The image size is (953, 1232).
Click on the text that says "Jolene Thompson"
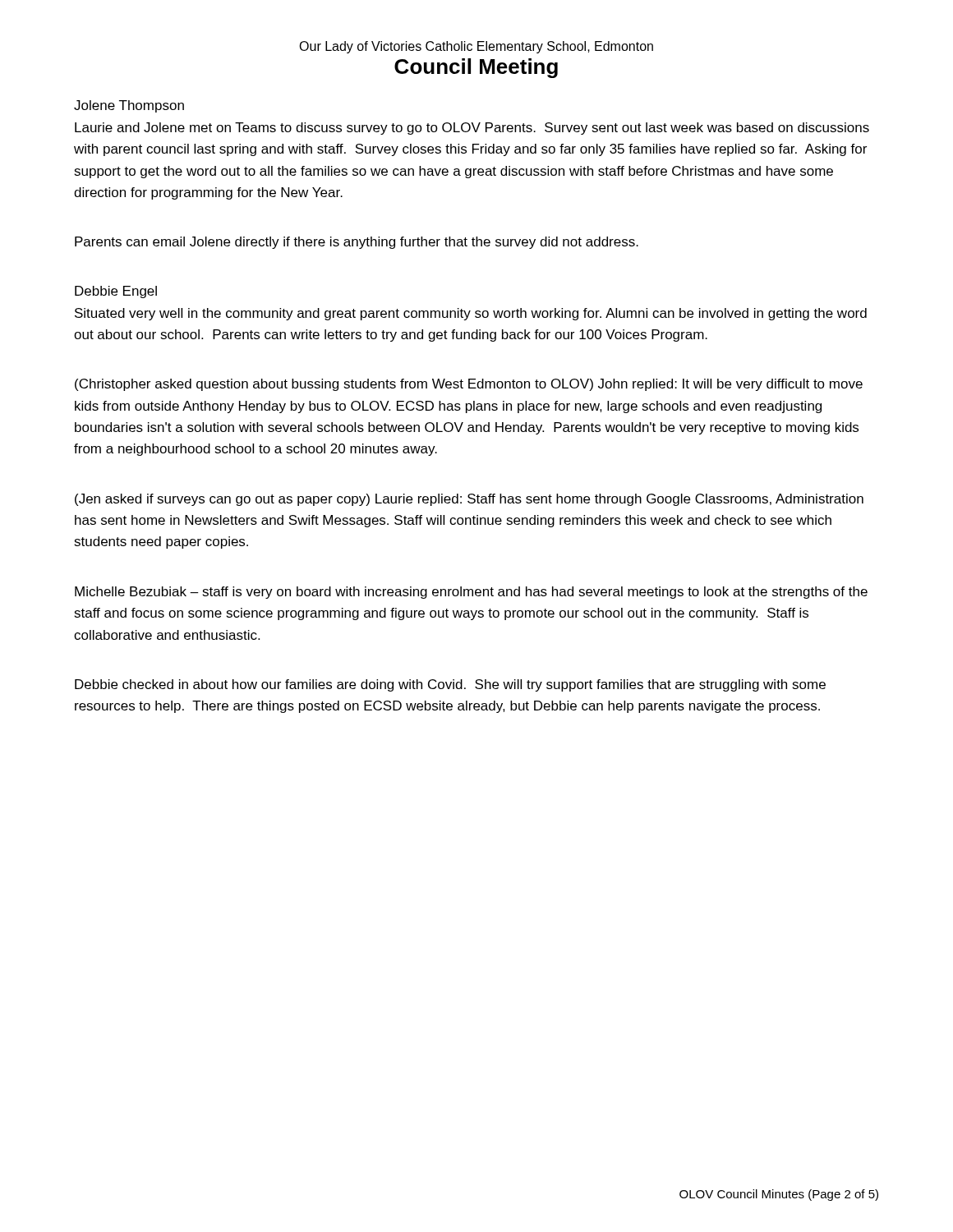[129, 106]
